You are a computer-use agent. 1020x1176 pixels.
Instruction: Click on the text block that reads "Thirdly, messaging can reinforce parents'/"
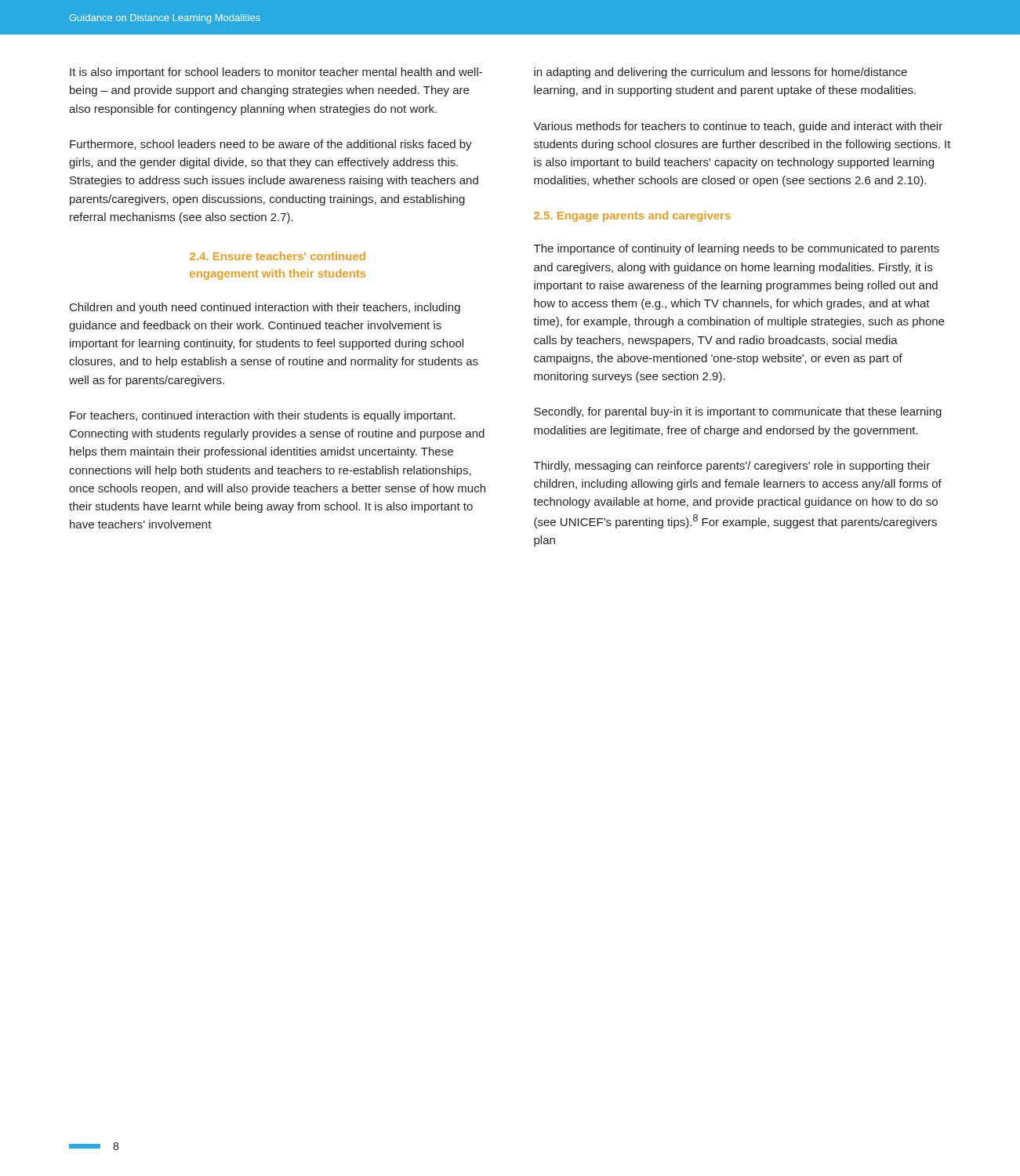tap(738, 502)
